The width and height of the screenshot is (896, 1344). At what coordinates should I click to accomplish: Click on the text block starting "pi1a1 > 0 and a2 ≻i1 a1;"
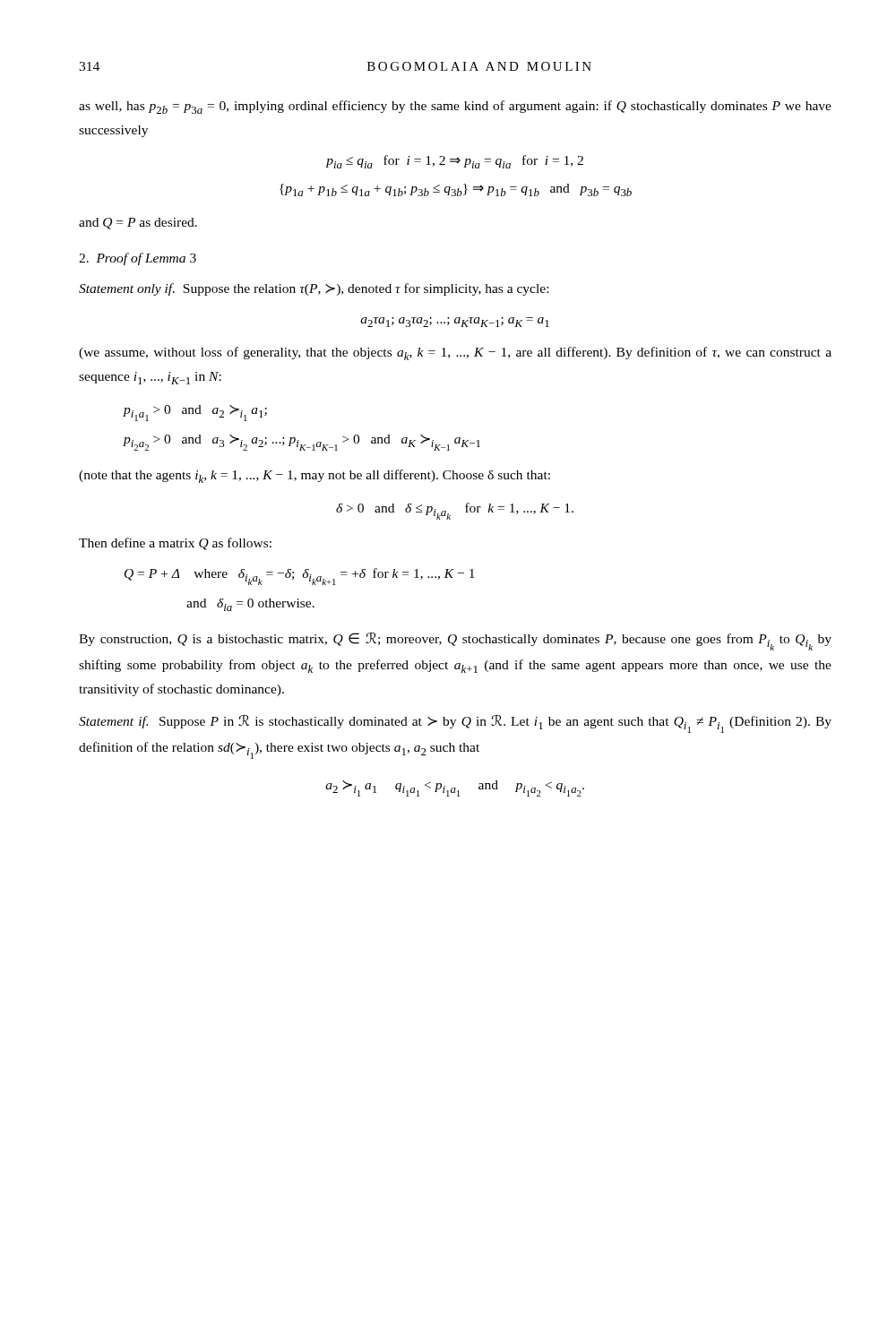pos(195,413)
